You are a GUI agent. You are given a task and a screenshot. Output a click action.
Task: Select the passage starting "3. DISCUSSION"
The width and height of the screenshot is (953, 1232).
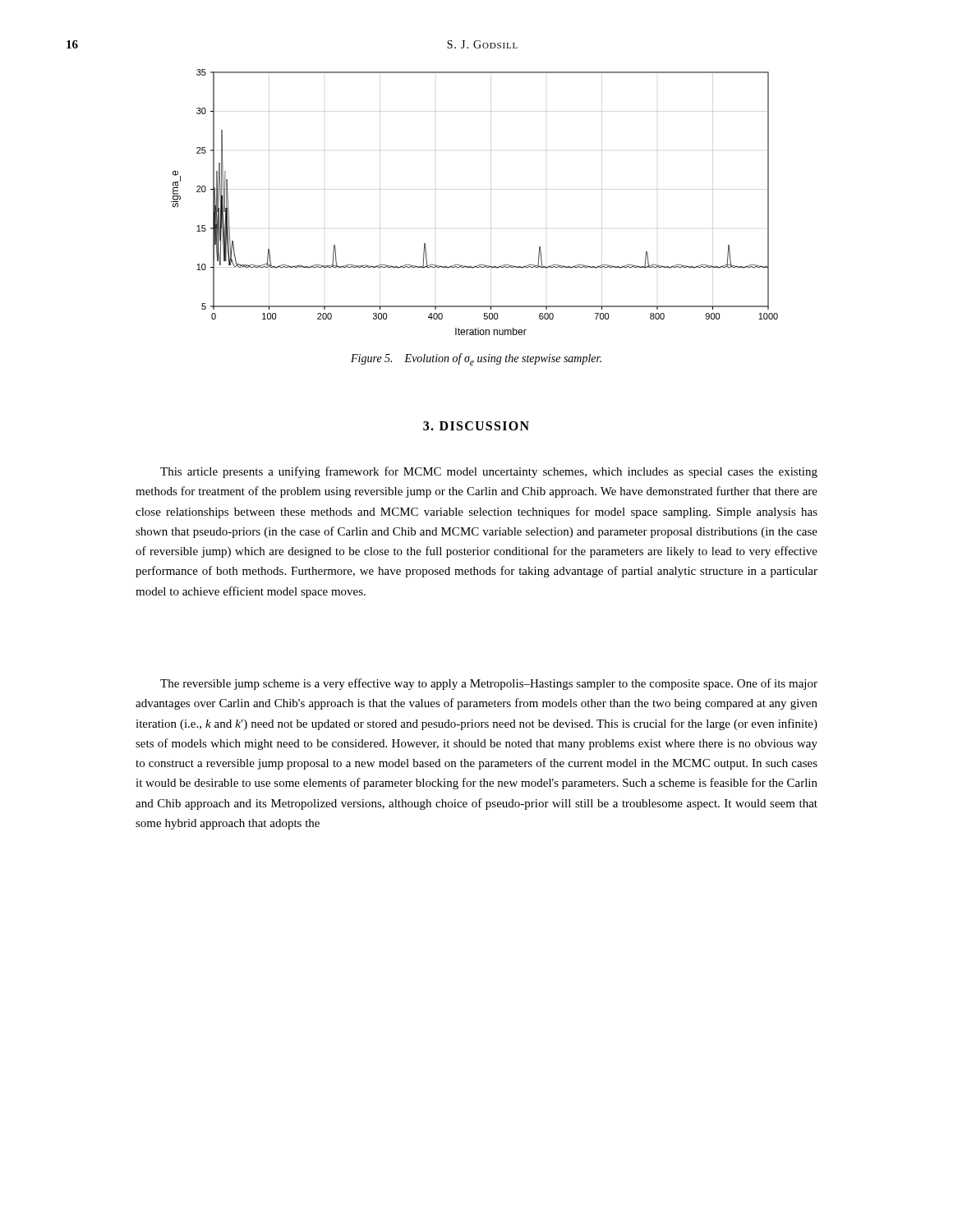(x=476, y=426)
